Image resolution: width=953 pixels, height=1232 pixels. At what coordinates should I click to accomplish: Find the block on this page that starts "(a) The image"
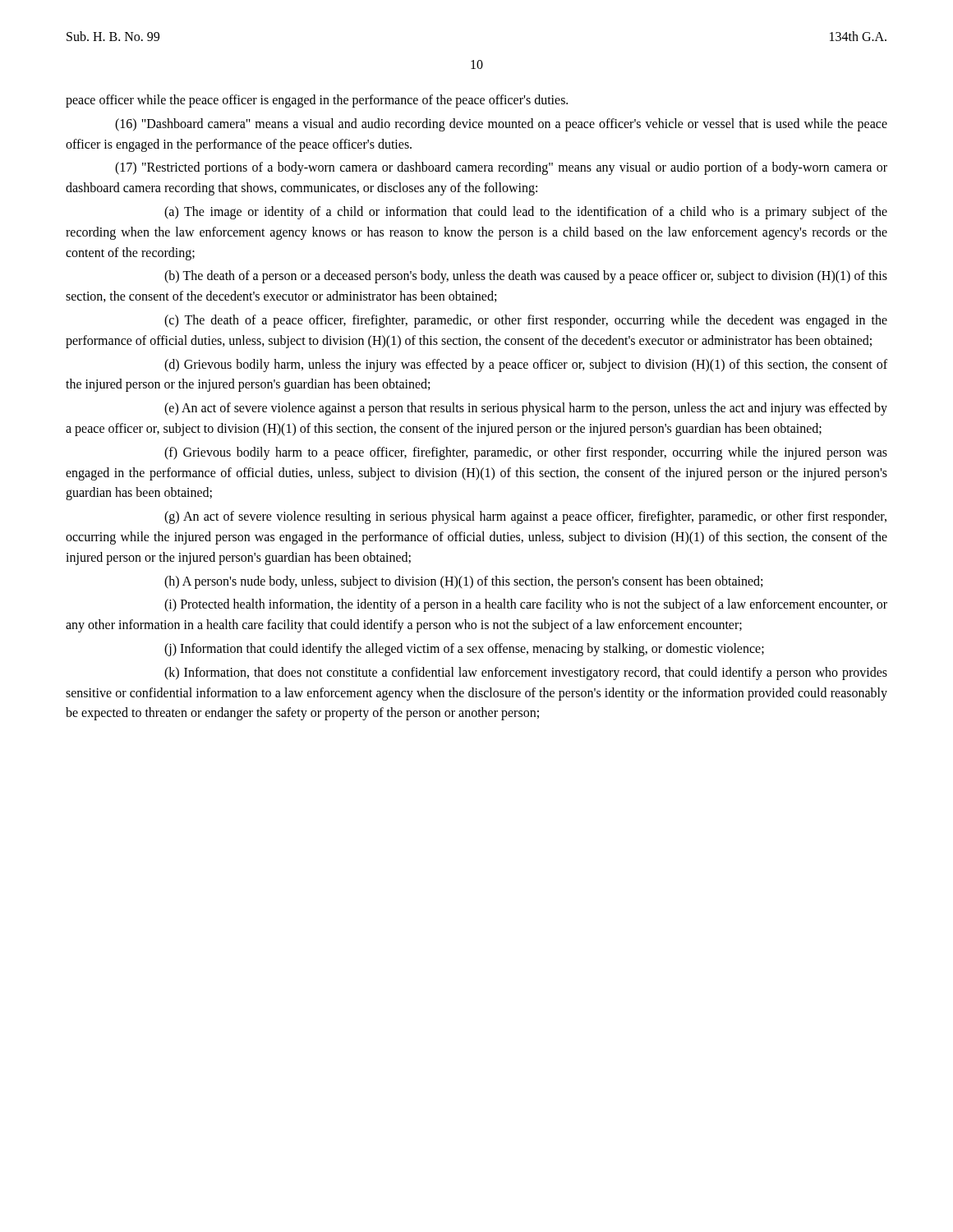tap(476, 233)
